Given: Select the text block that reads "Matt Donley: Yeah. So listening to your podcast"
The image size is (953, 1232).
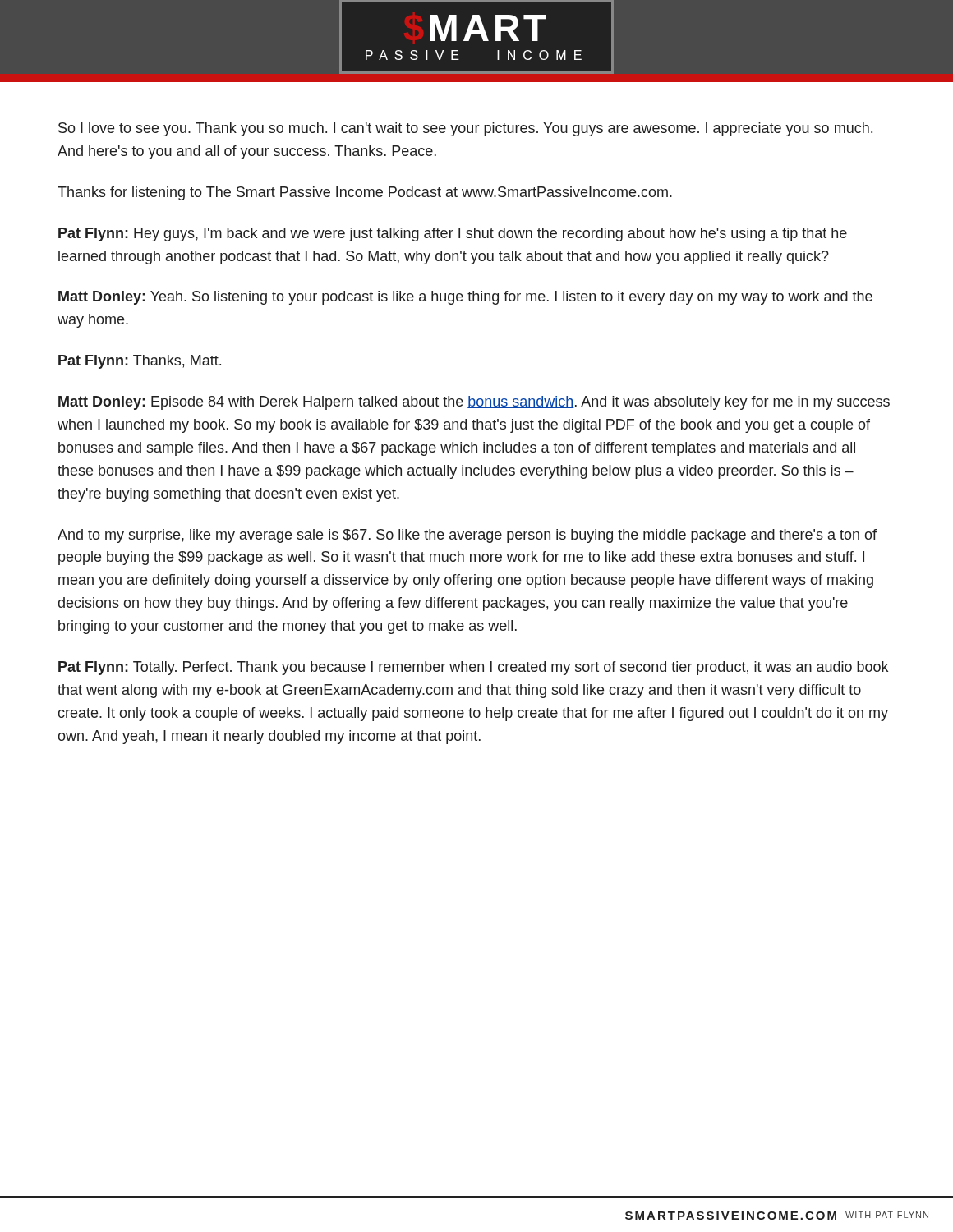Looking at the screenshot, I should [x=465, y=308].
